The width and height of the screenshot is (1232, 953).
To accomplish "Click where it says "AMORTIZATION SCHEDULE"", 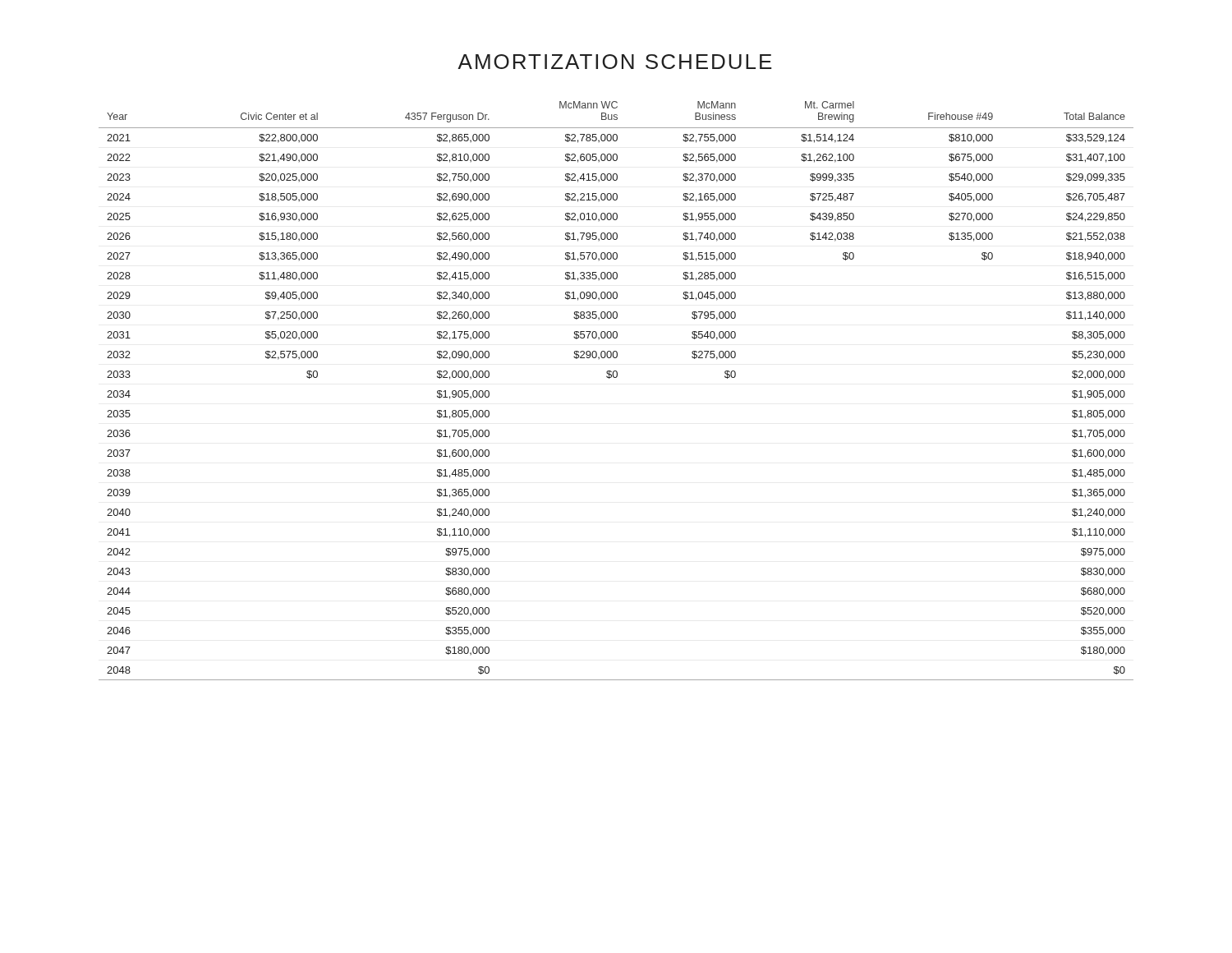I will [616, 62].
